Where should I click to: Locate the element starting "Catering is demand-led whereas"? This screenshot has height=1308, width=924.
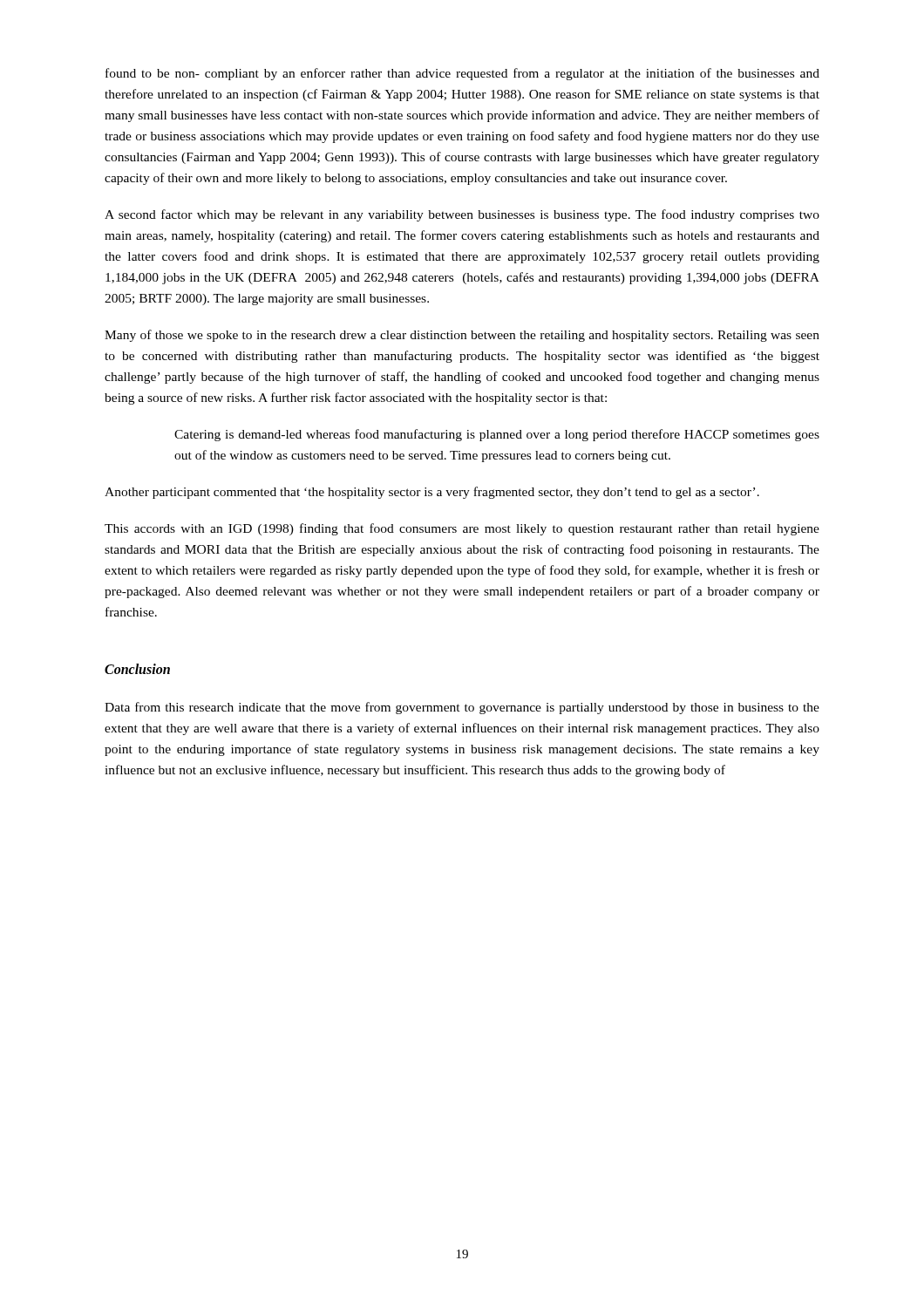coord(497,445)
